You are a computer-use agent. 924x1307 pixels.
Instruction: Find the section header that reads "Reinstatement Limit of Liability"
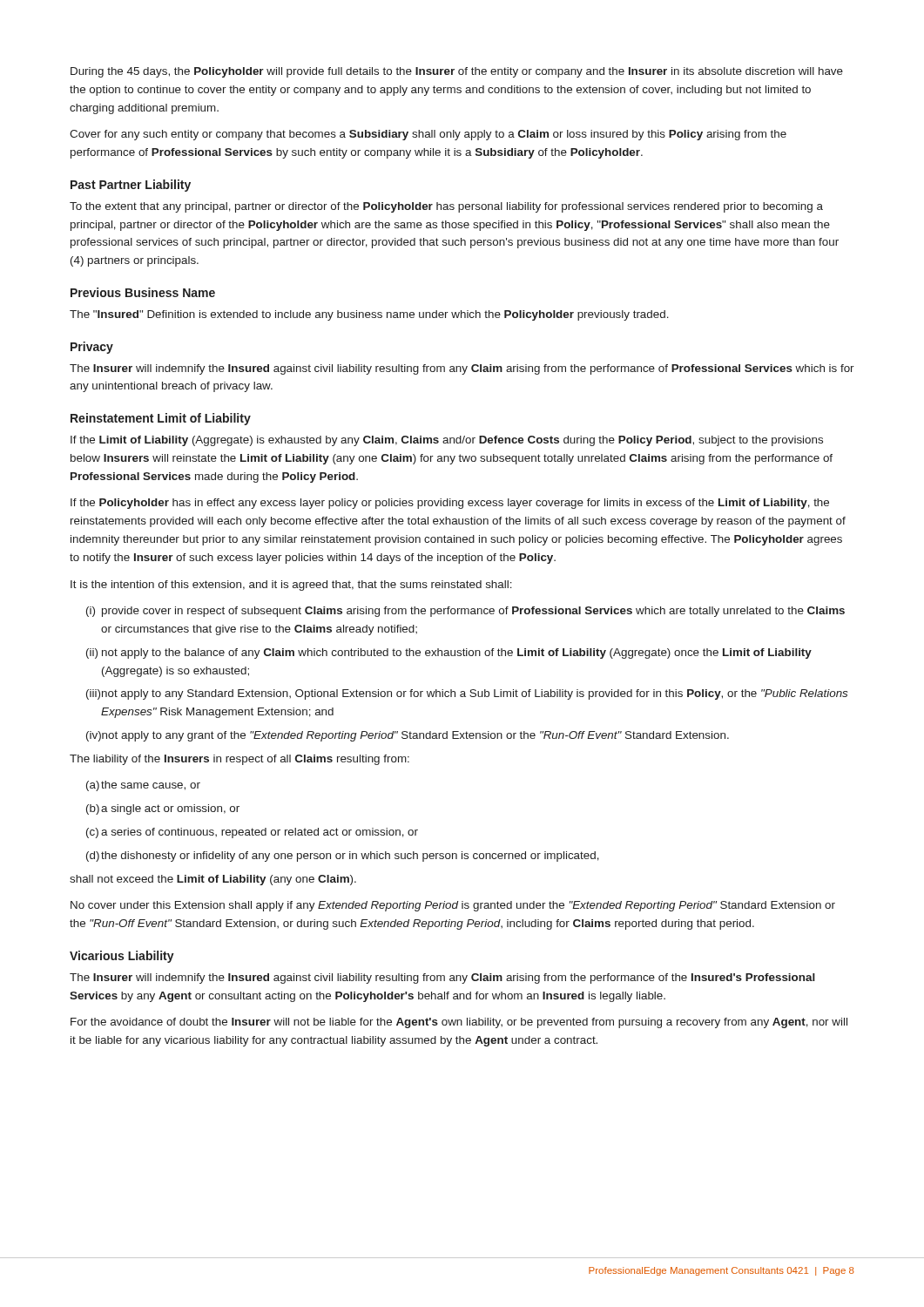coord(160,418)
